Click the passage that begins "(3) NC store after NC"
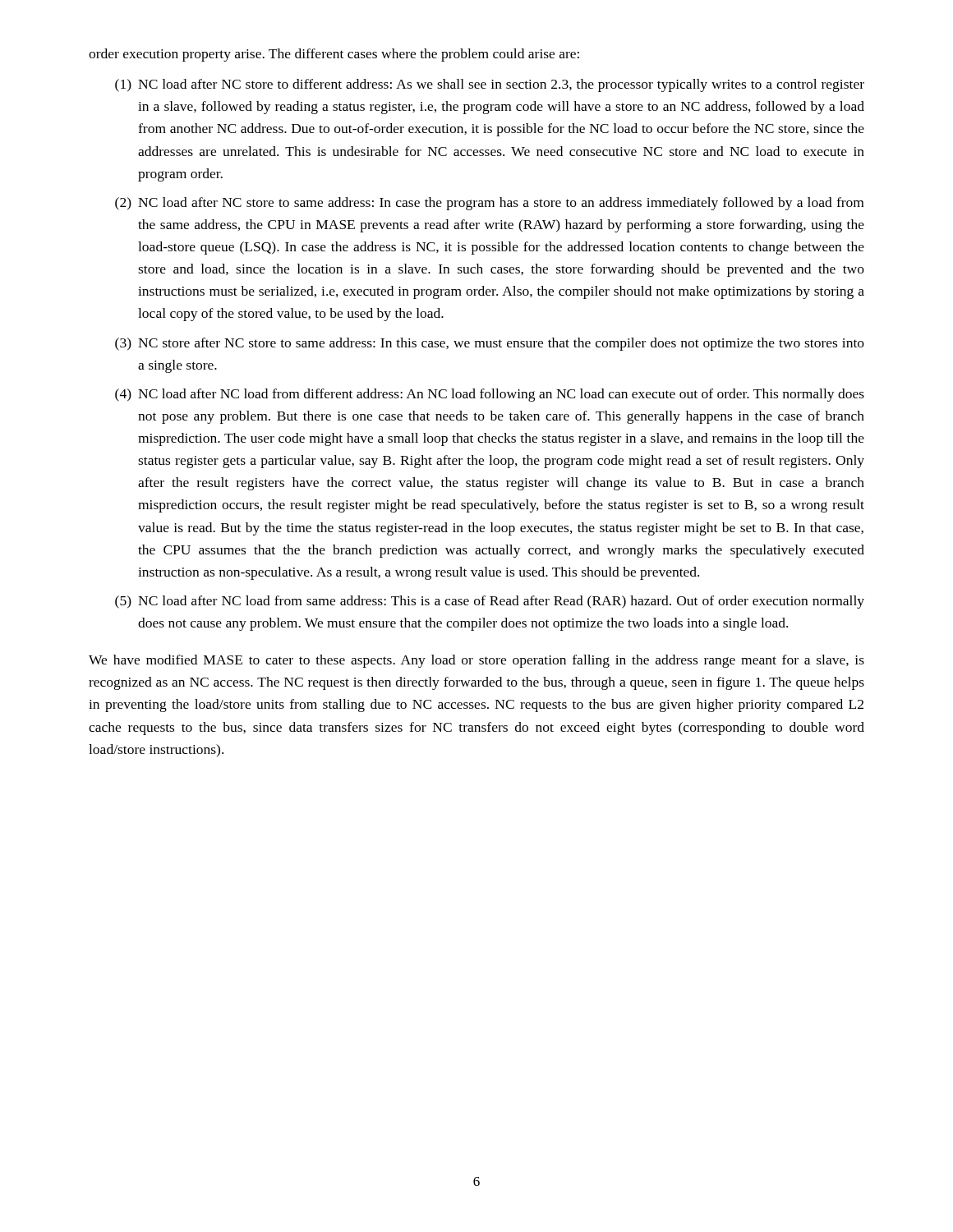This screenshot has height=1232, width=953. pyautogui.click(x=476, y=354)
